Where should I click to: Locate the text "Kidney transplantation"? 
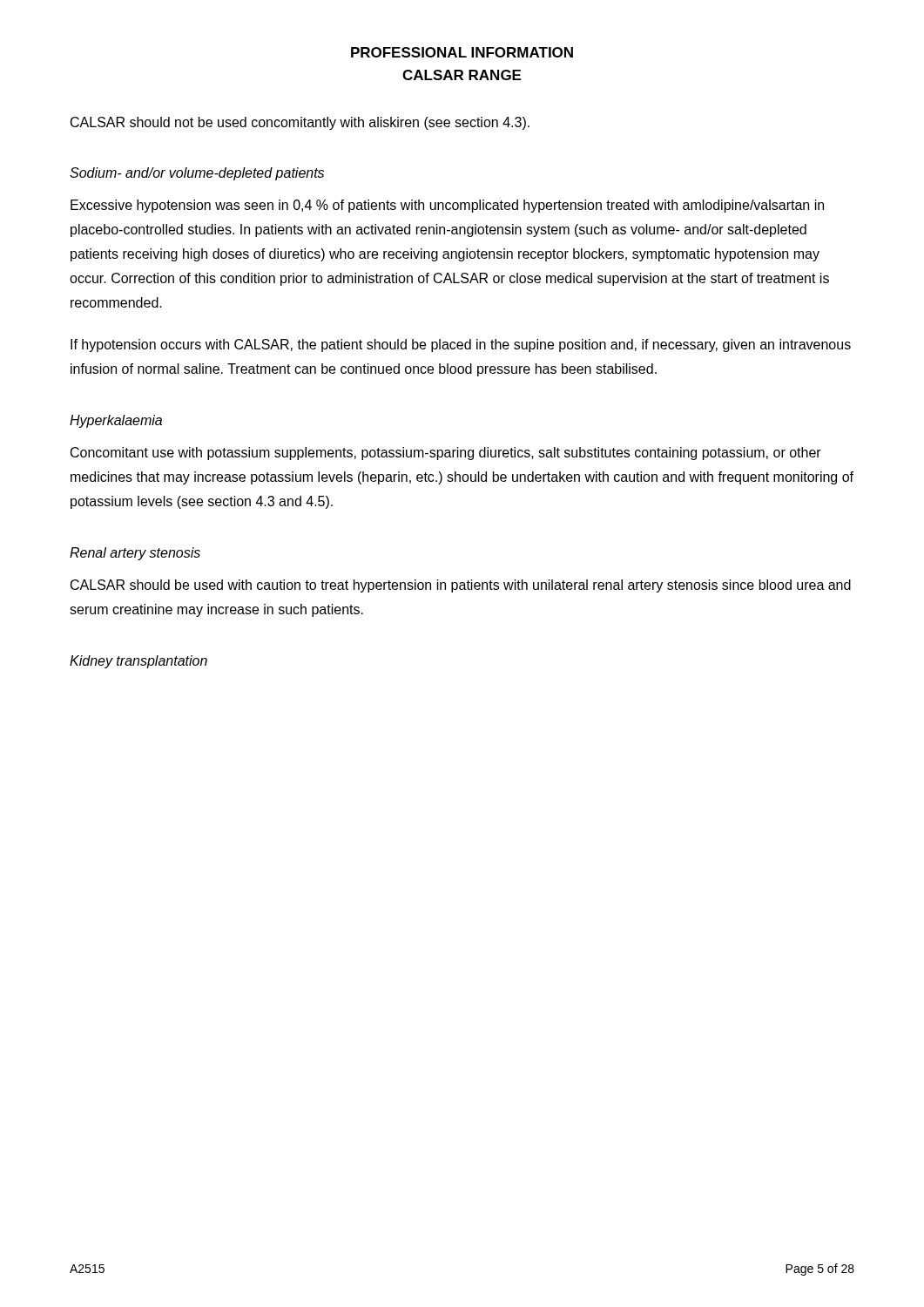(x=139, y=661)
